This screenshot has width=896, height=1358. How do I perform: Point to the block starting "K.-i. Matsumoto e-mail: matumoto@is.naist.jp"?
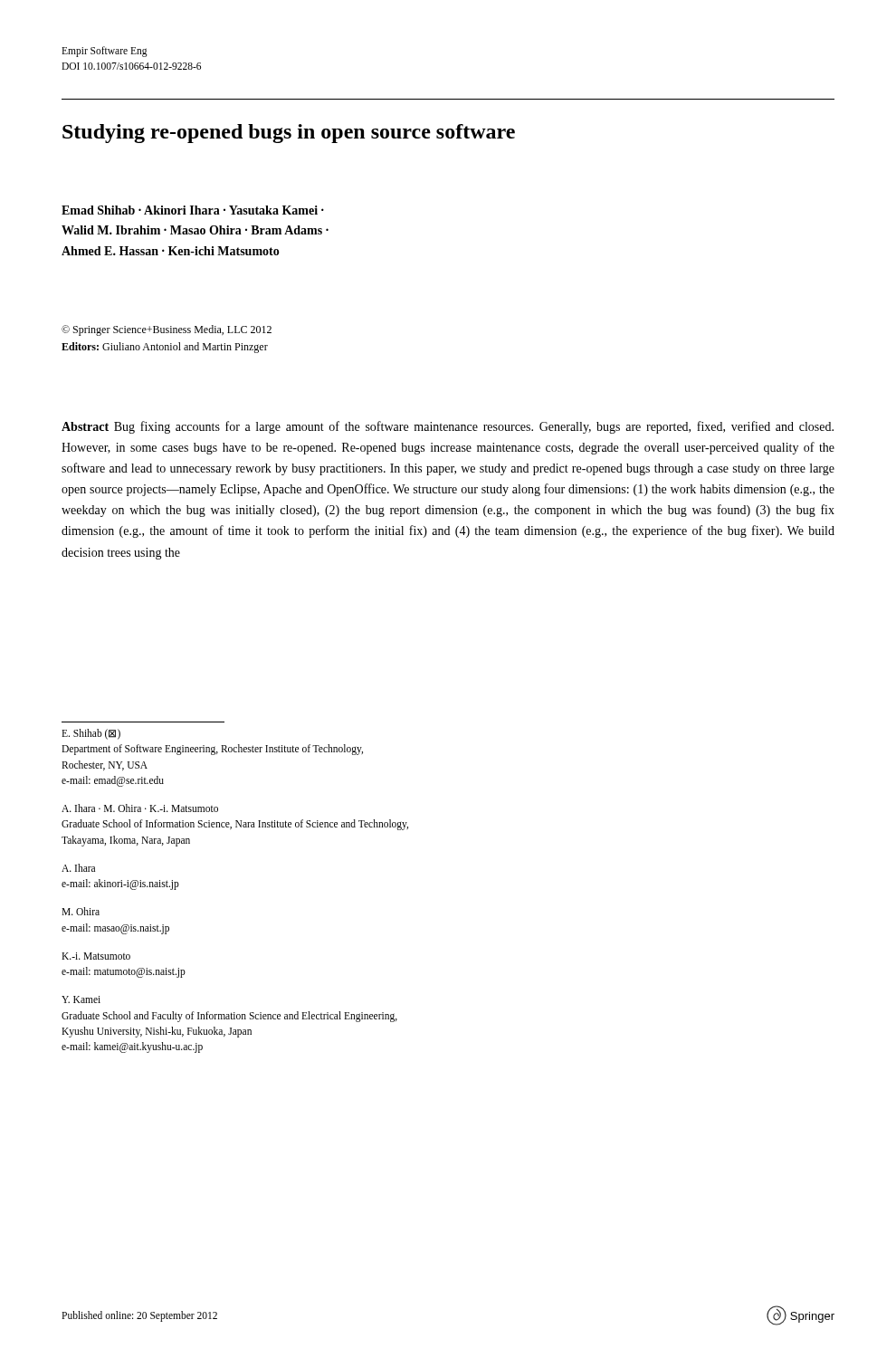(96, 956)
